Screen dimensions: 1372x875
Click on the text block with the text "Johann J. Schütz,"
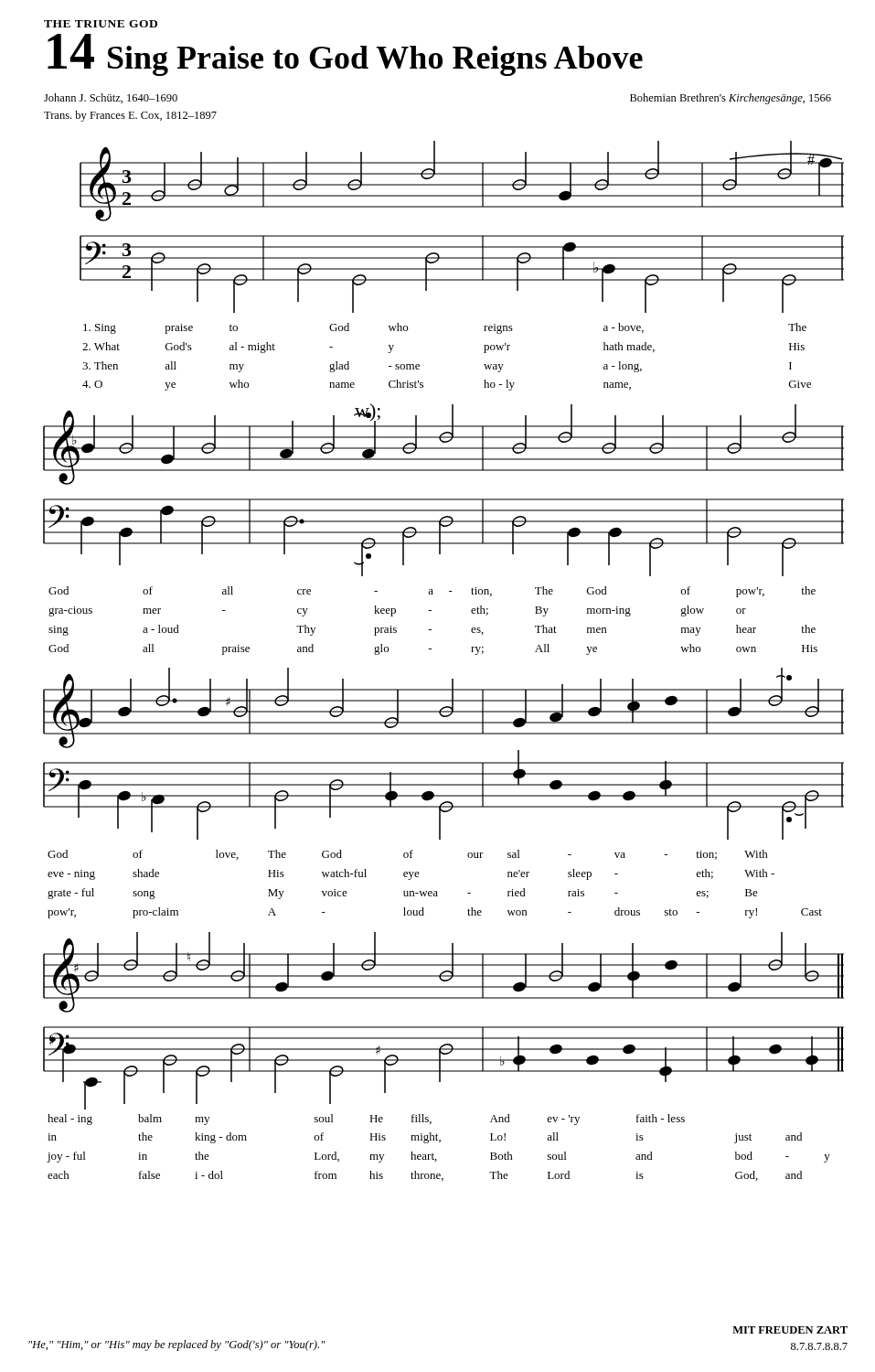click(x=130, y=107)
